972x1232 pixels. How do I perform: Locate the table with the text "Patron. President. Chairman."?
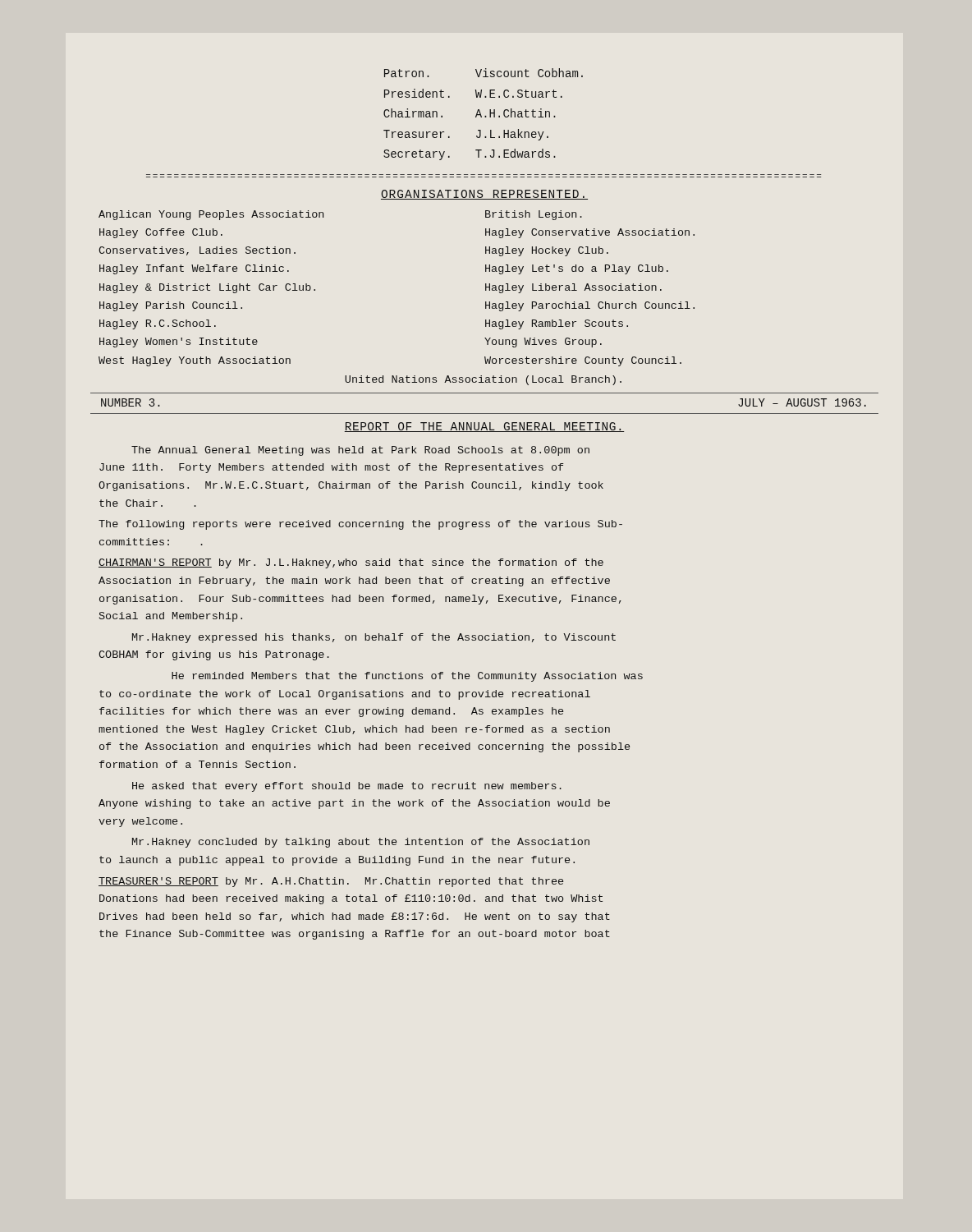[484, 114]
